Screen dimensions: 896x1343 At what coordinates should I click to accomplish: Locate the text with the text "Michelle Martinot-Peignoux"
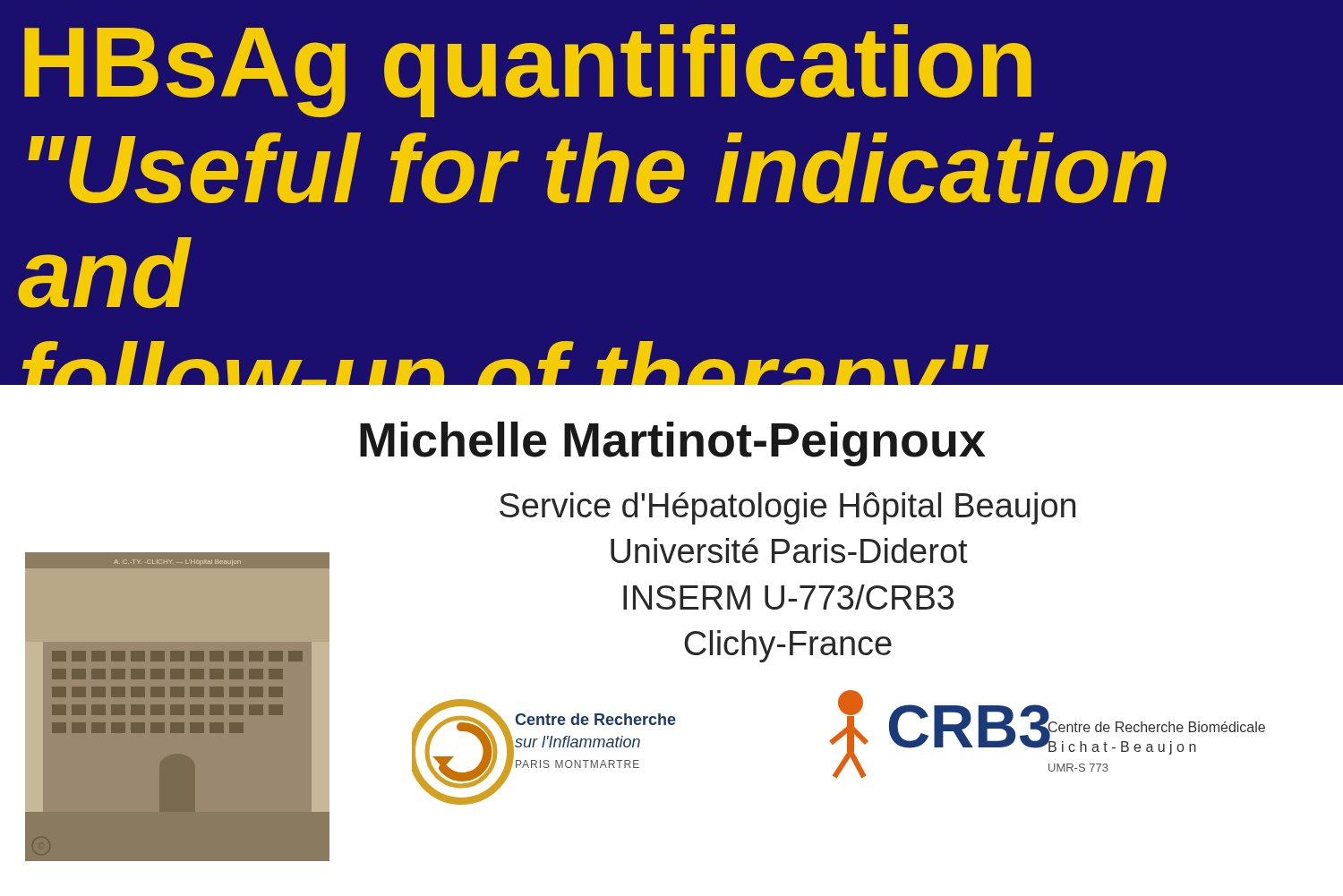click(x=672, y=439)
